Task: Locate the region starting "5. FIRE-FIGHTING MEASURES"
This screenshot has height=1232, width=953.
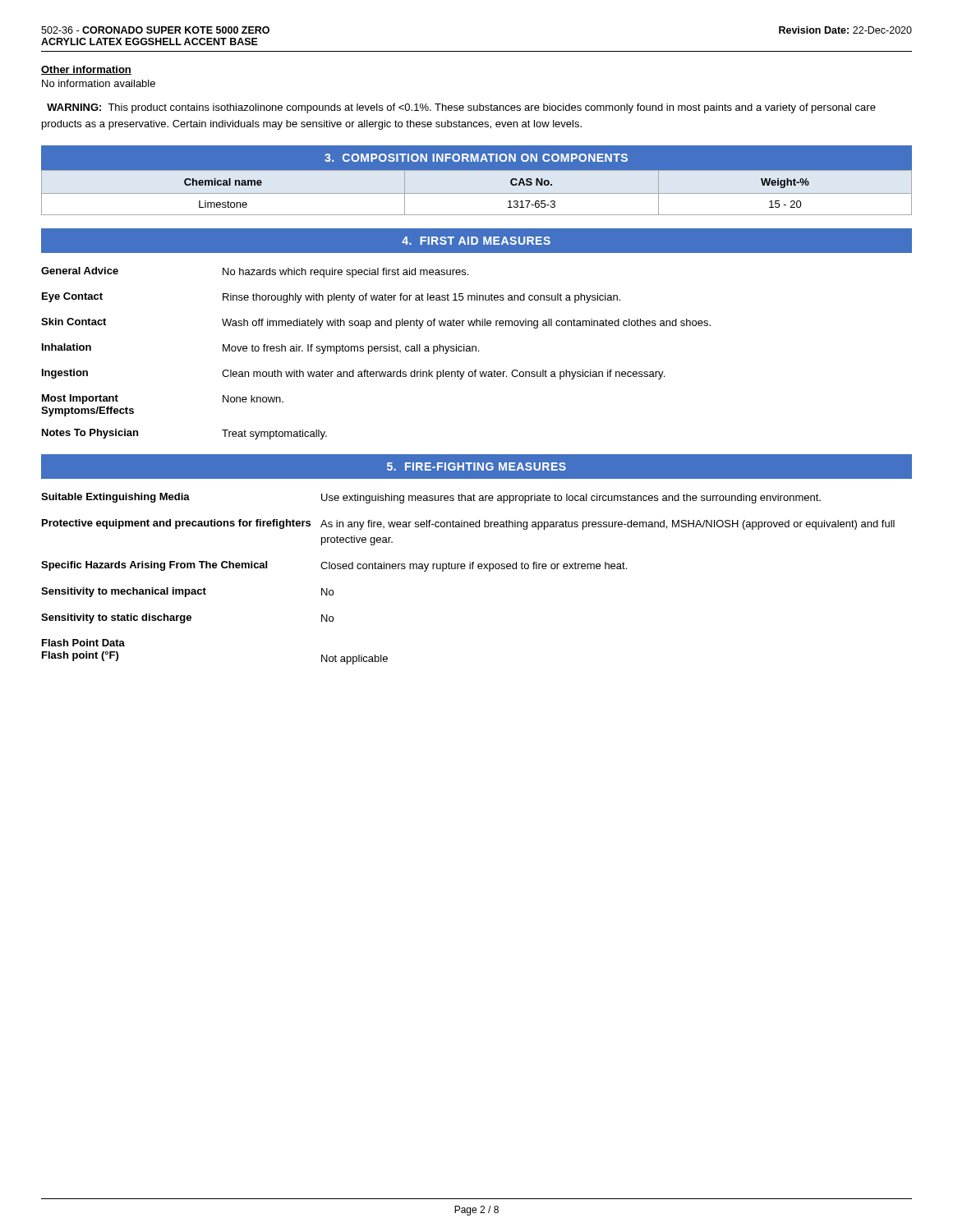Action: tap(476, 467)
